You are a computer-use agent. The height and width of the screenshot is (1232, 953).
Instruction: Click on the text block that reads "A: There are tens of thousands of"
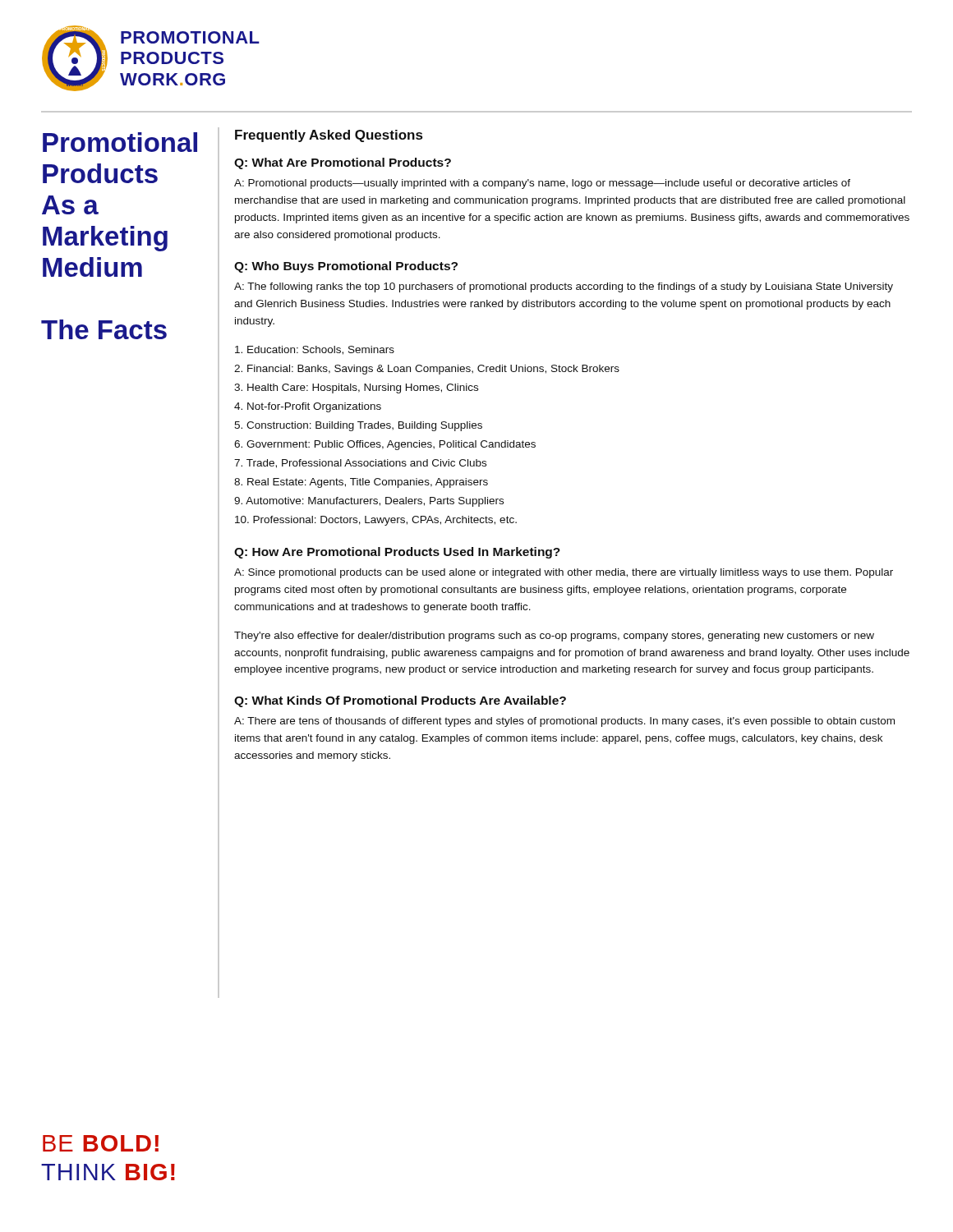click(565, 738)
